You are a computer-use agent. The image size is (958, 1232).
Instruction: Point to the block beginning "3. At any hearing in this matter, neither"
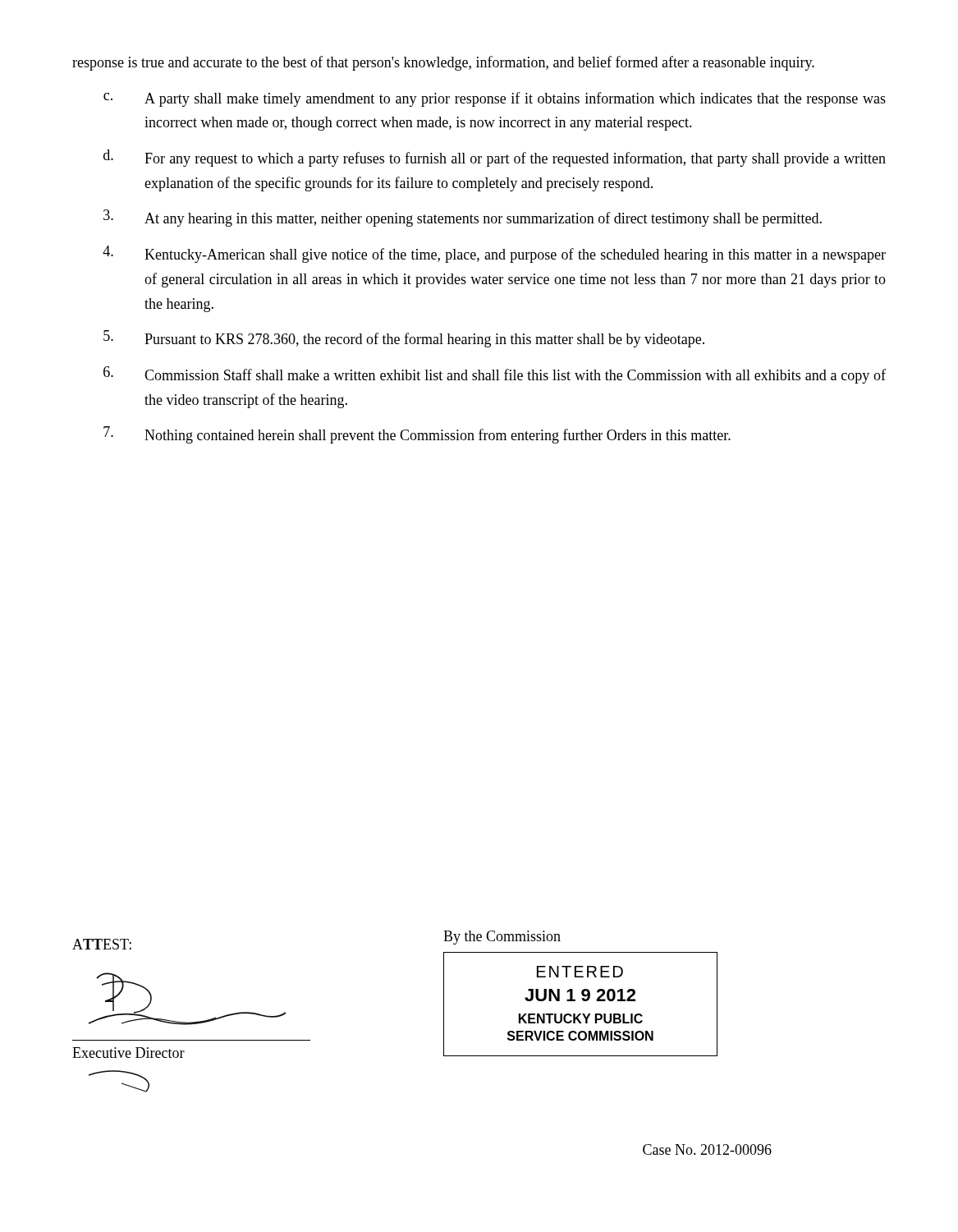tap(479, 220)
